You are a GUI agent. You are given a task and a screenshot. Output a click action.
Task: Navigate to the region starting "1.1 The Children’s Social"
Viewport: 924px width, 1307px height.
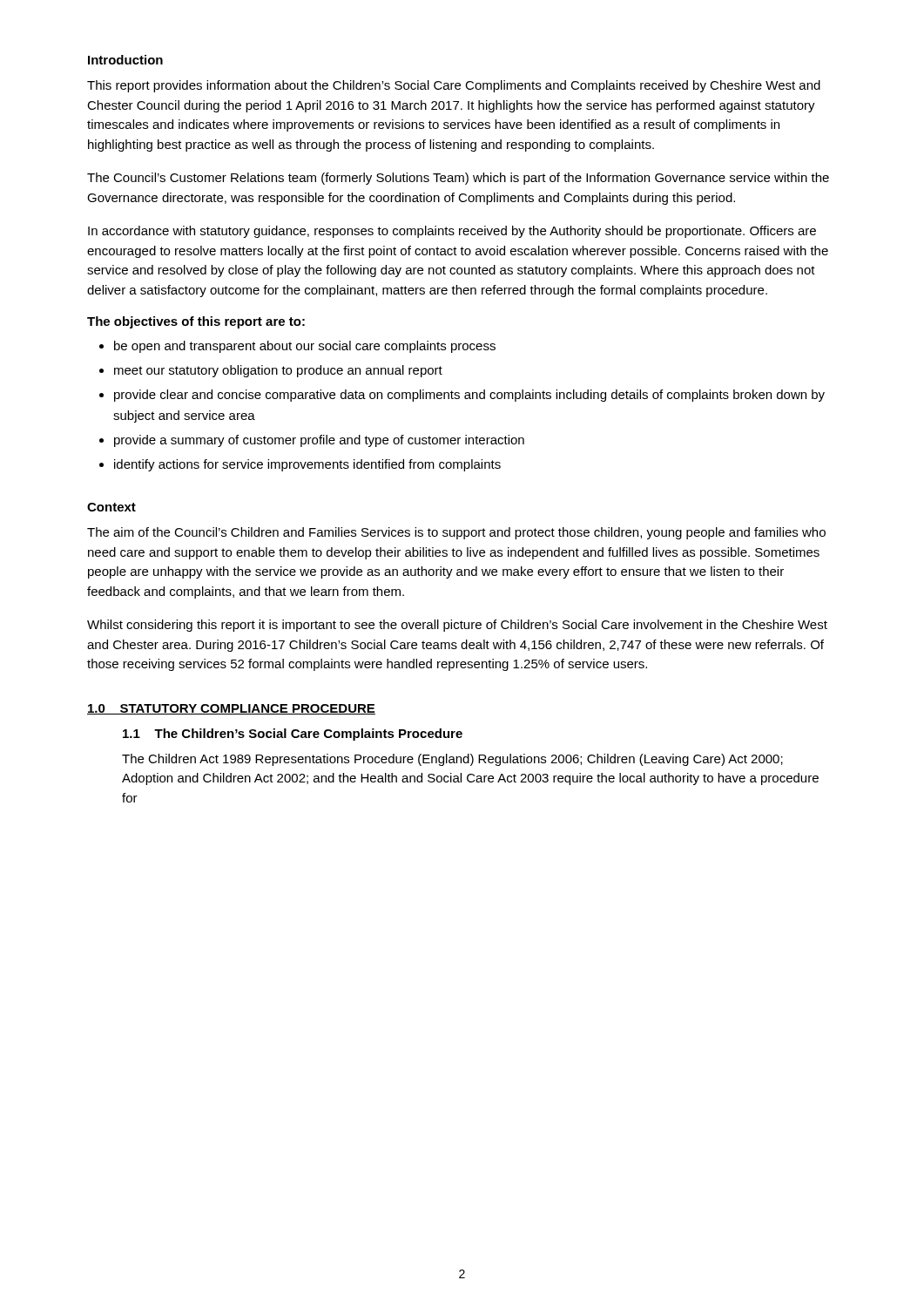click(292, 733)
